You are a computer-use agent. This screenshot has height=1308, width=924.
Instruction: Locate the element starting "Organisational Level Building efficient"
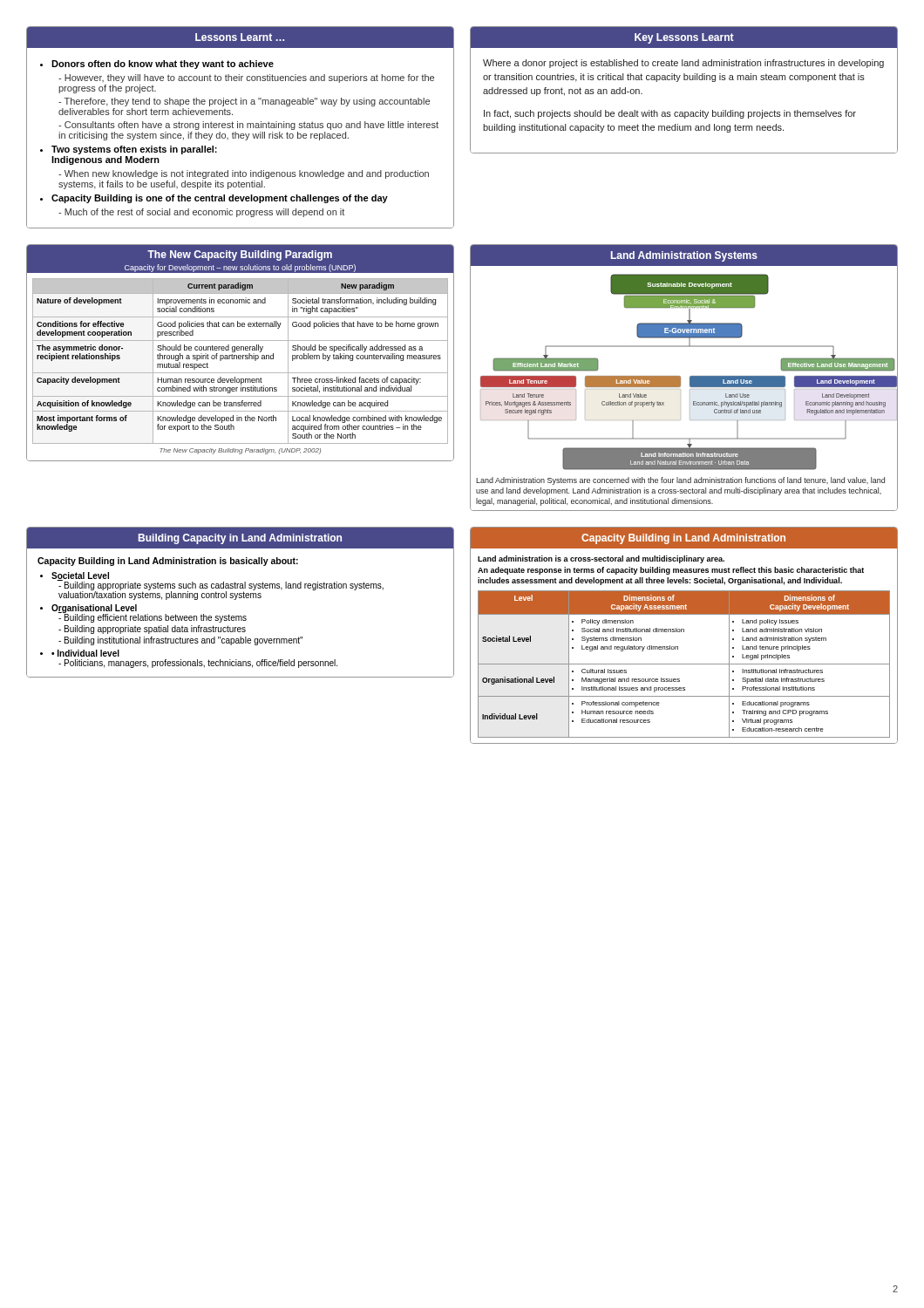(247, 625)
